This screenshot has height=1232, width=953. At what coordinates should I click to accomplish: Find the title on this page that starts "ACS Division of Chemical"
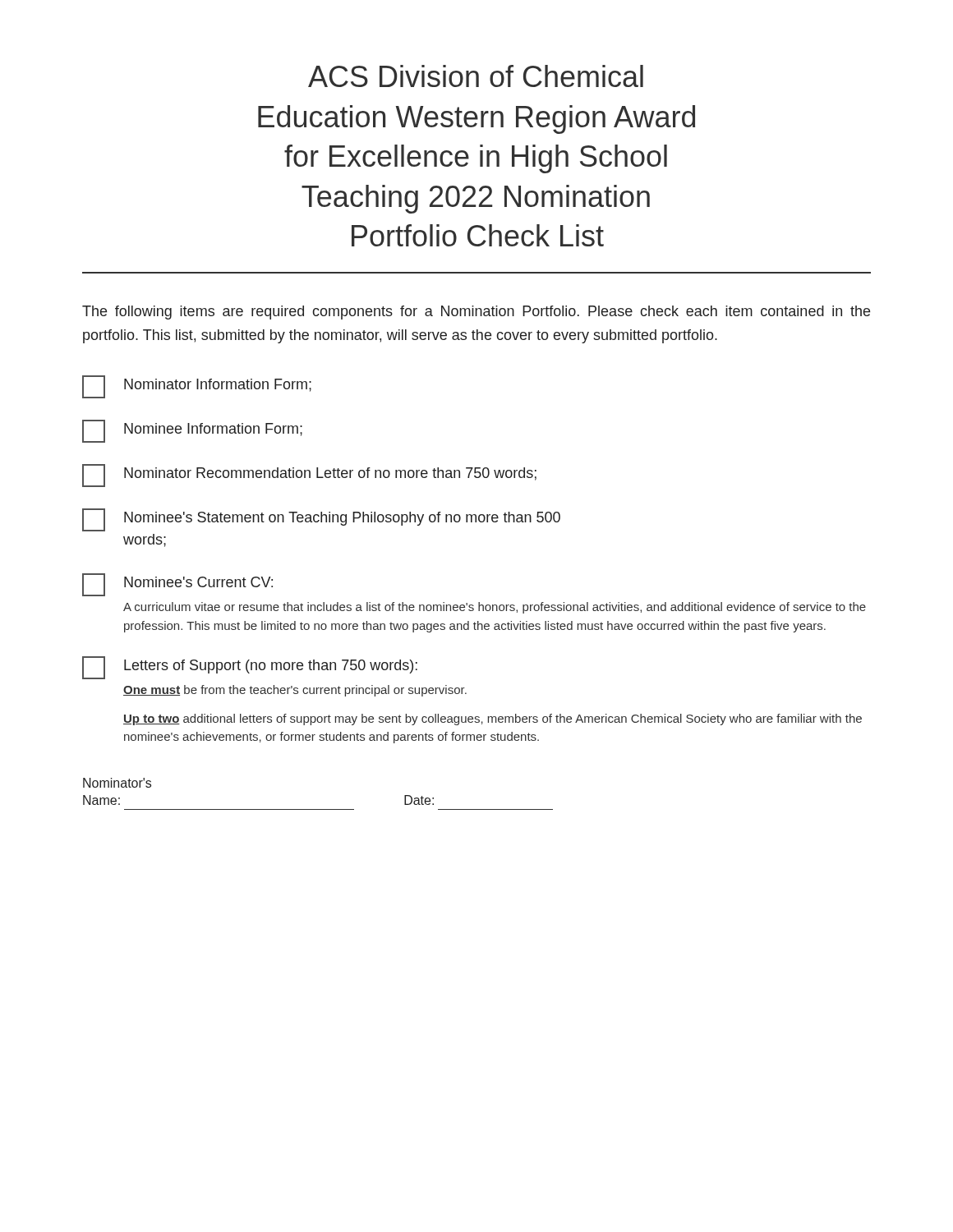coord(476,157)
